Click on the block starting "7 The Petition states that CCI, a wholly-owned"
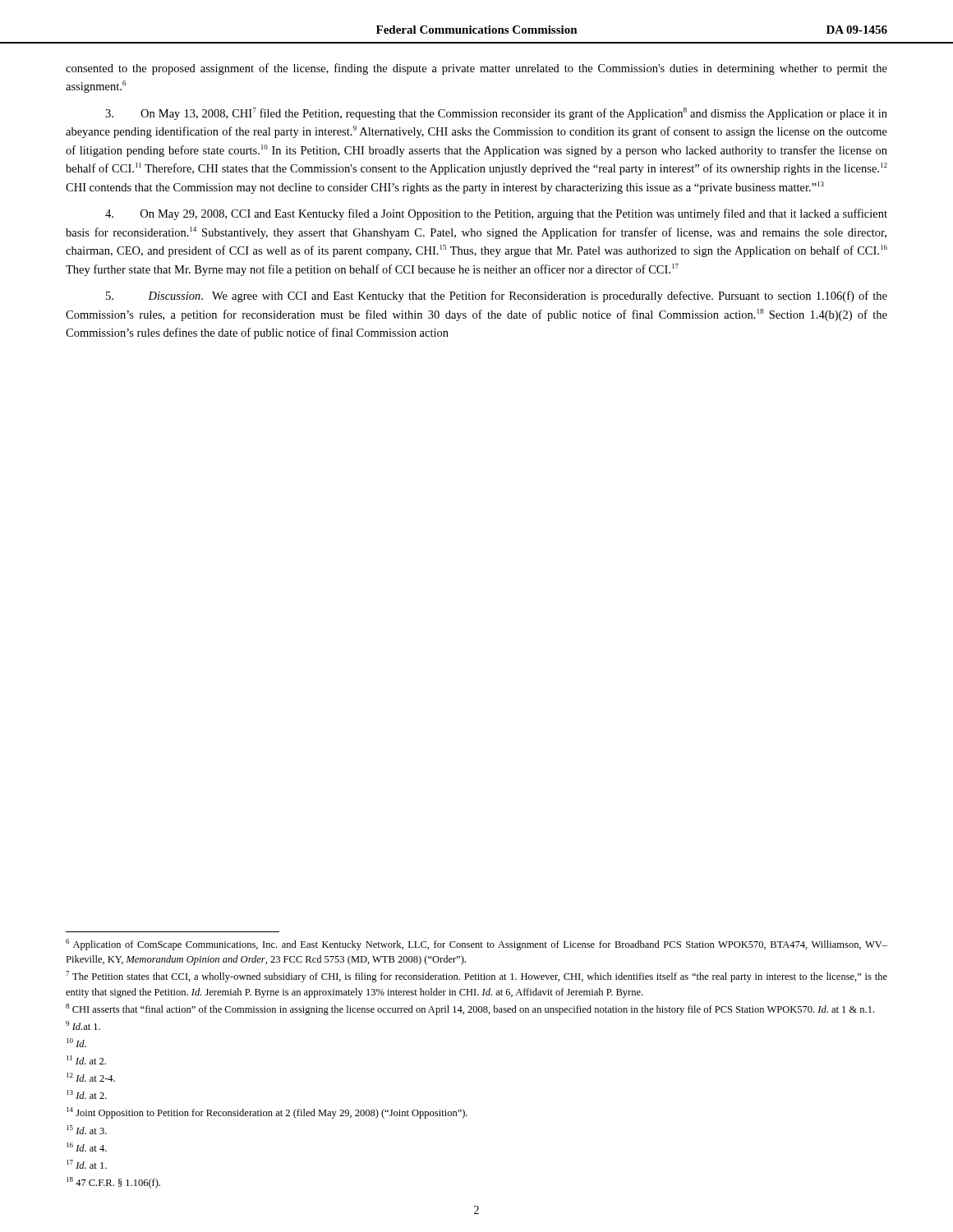Screen dimensions: 1232x953 [476, 984]
